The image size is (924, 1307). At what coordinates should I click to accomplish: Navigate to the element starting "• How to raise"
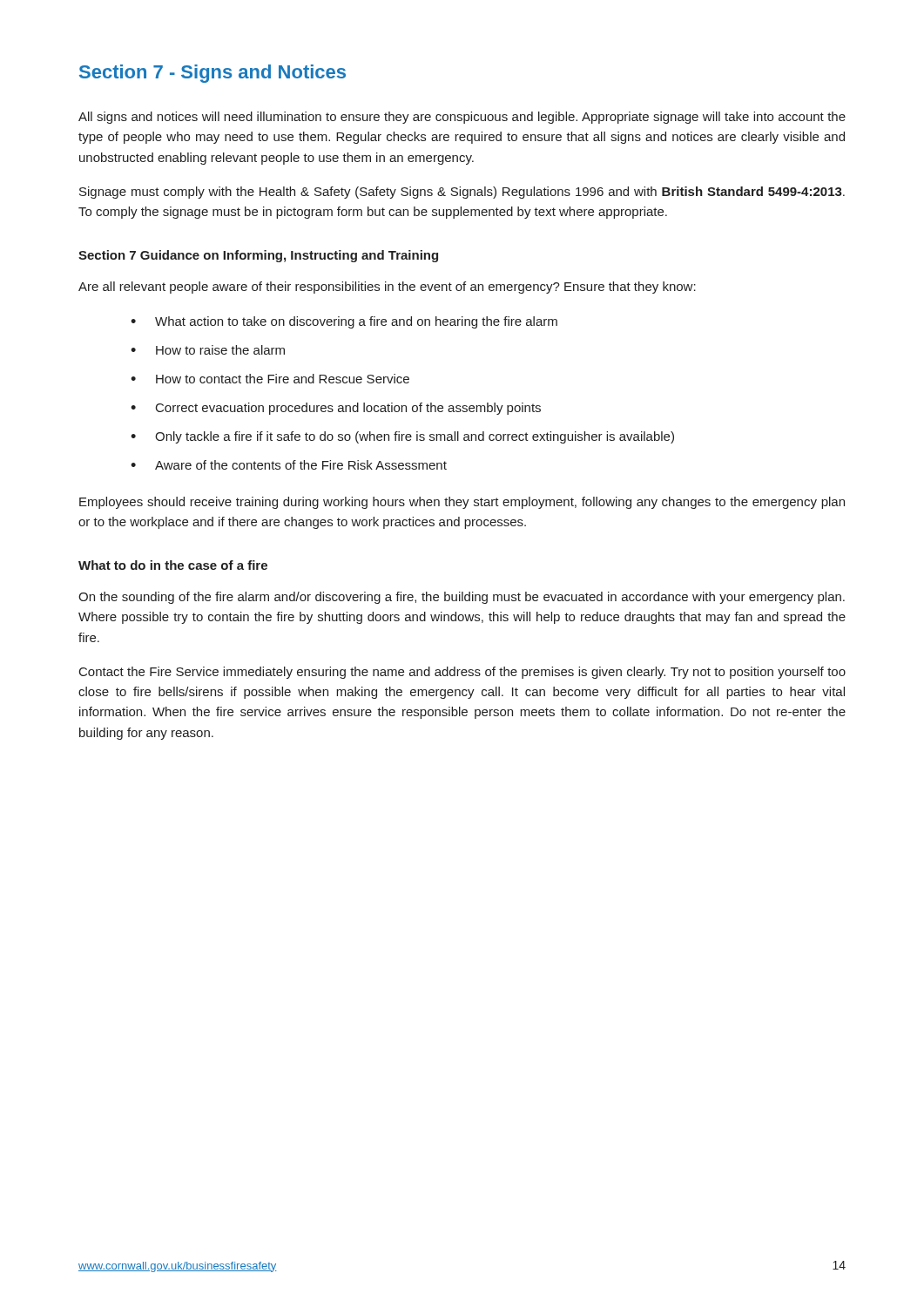pos(208,351)
